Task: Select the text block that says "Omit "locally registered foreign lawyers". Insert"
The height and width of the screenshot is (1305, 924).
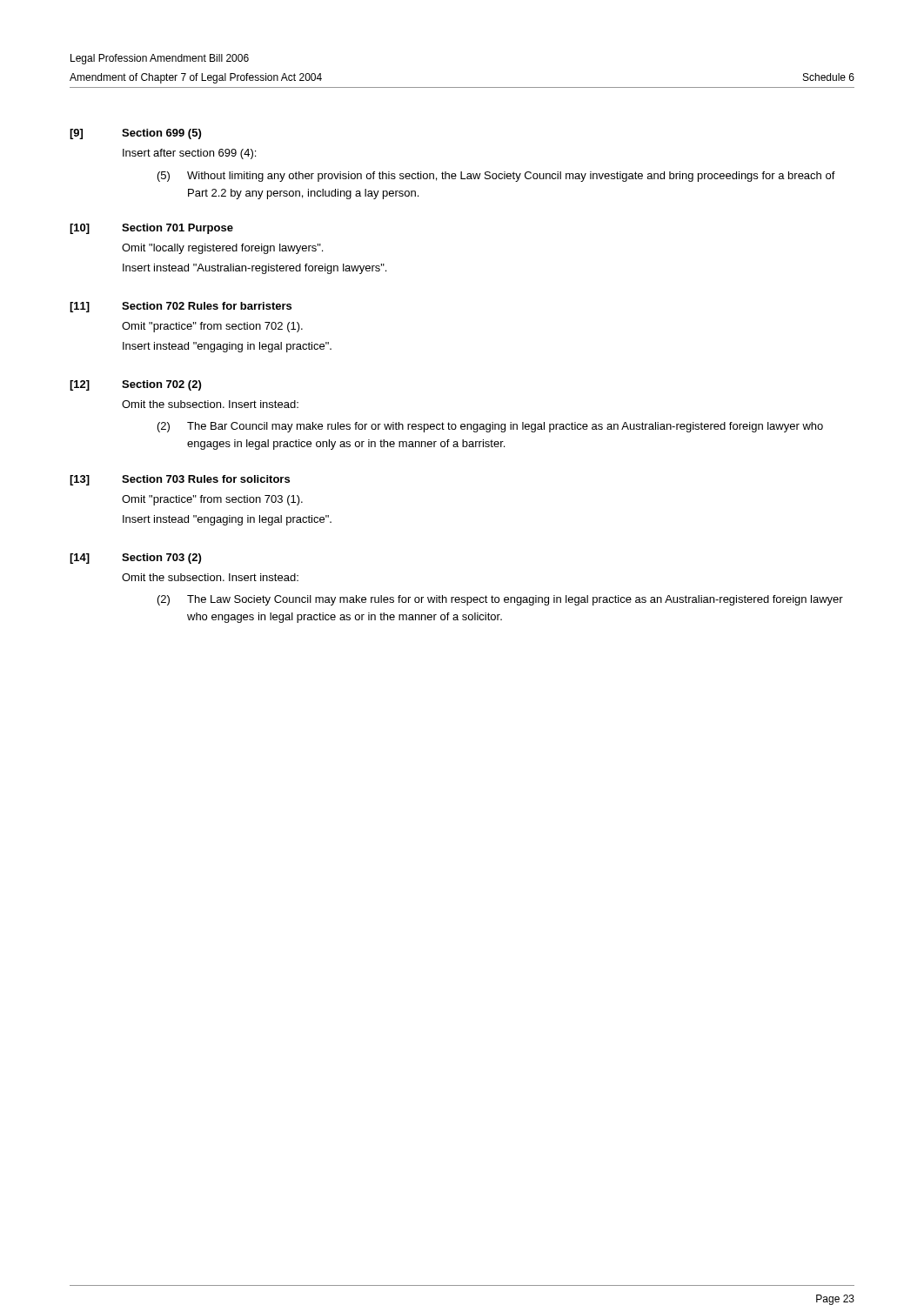Action: point(222,249)
